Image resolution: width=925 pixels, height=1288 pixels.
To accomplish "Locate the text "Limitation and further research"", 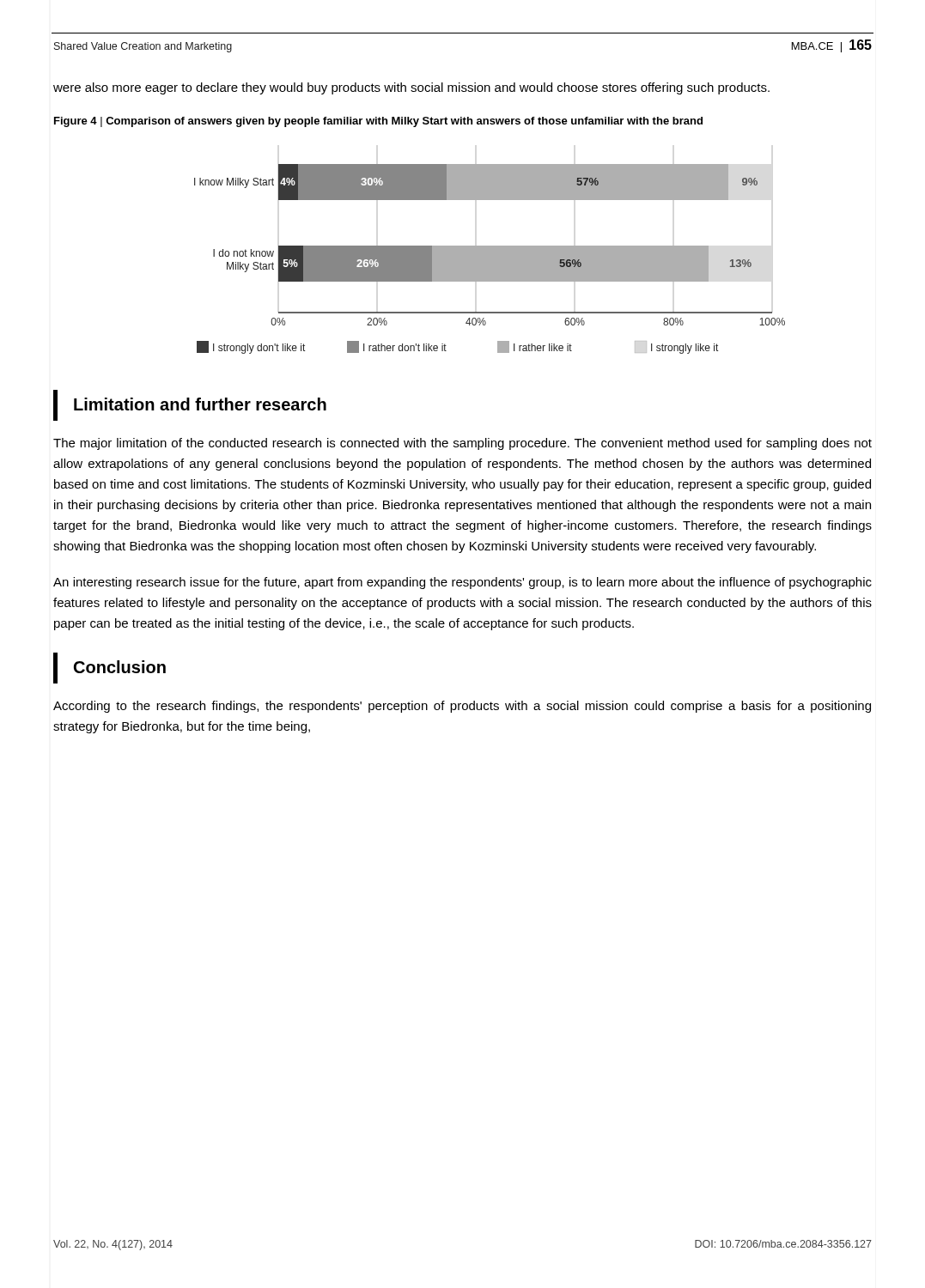I will [190, 405].
